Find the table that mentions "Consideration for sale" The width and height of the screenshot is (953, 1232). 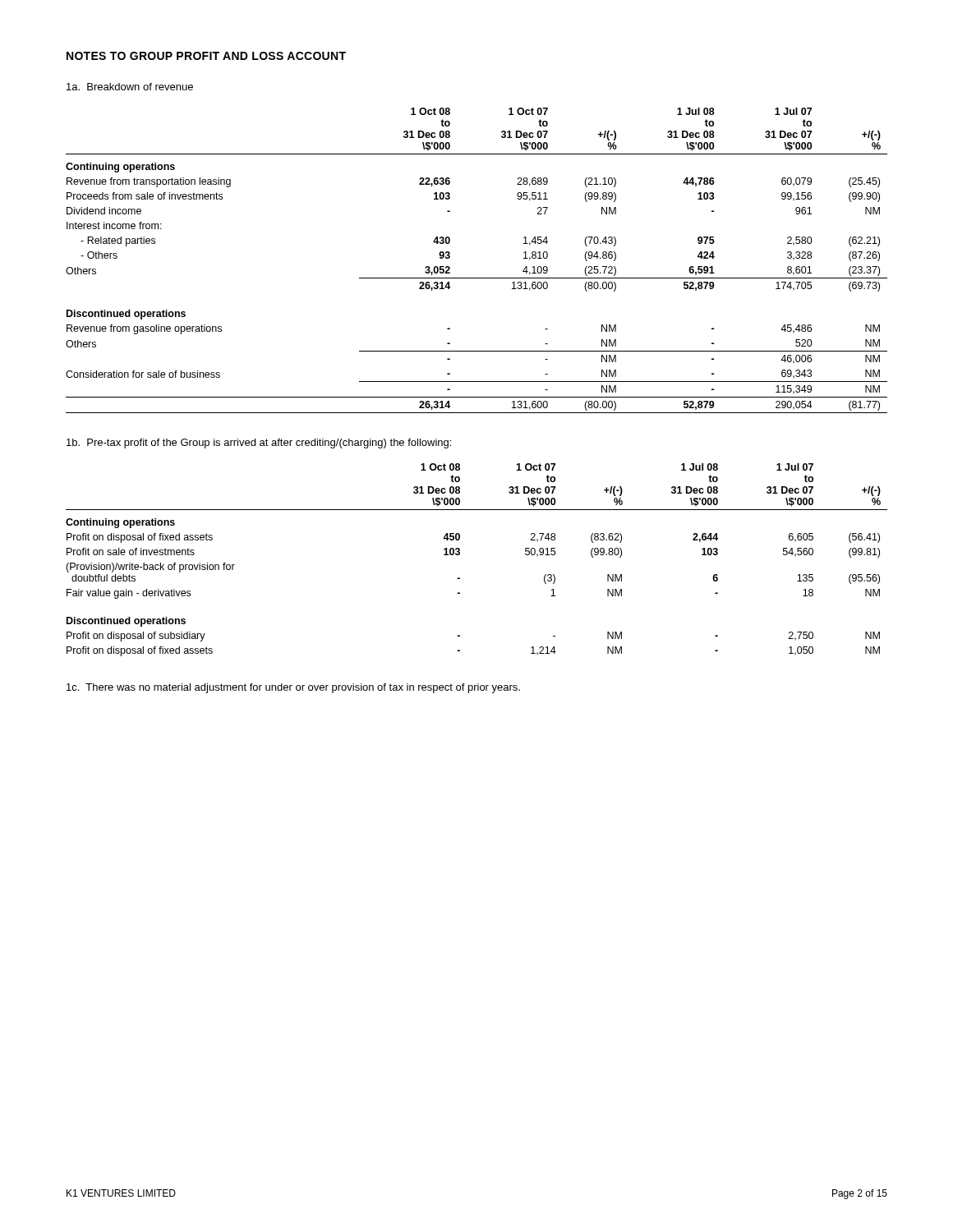(x=476, y=259)
